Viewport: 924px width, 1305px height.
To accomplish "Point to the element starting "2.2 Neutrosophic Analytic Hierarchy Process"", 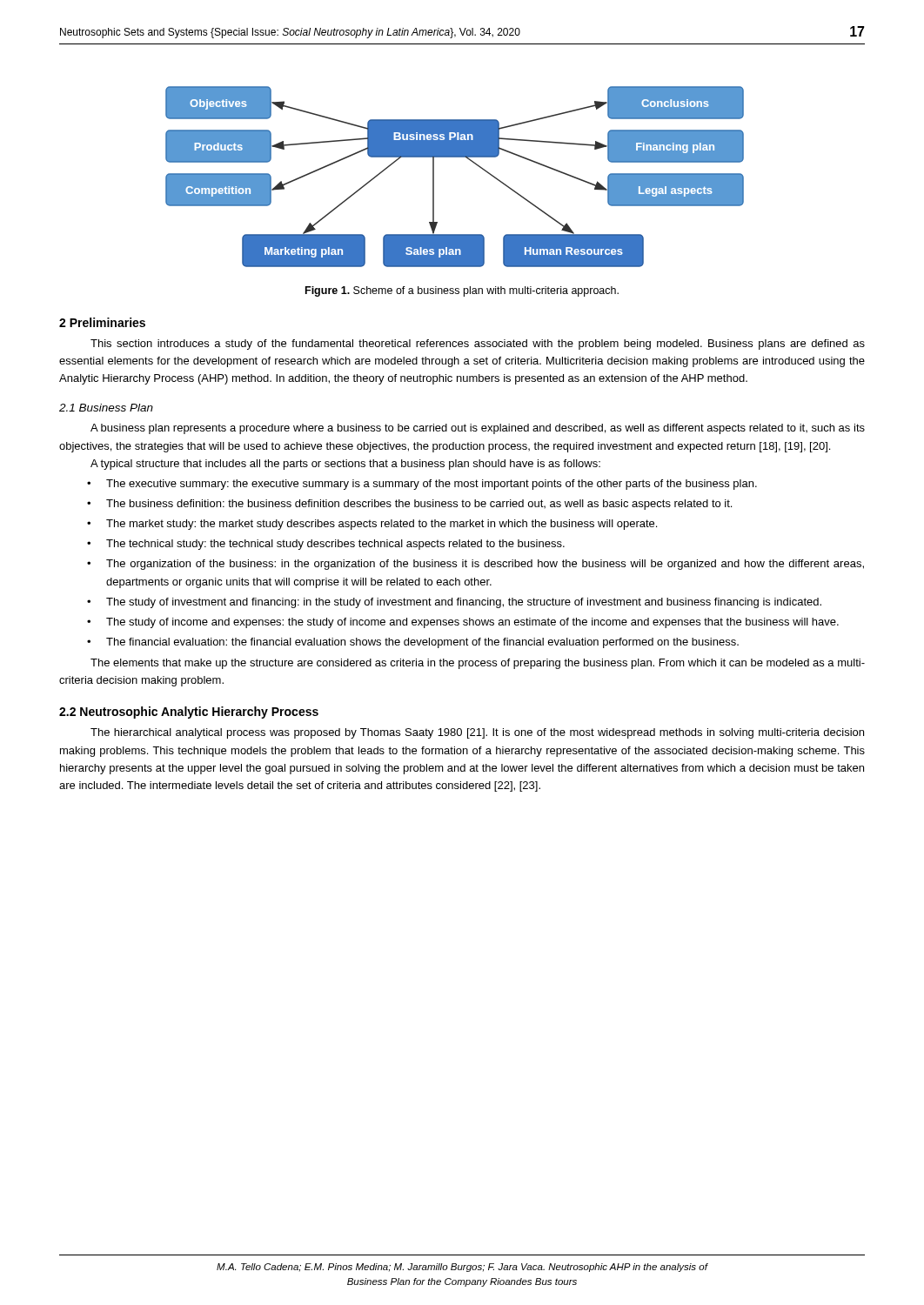I will coord(189,712).
